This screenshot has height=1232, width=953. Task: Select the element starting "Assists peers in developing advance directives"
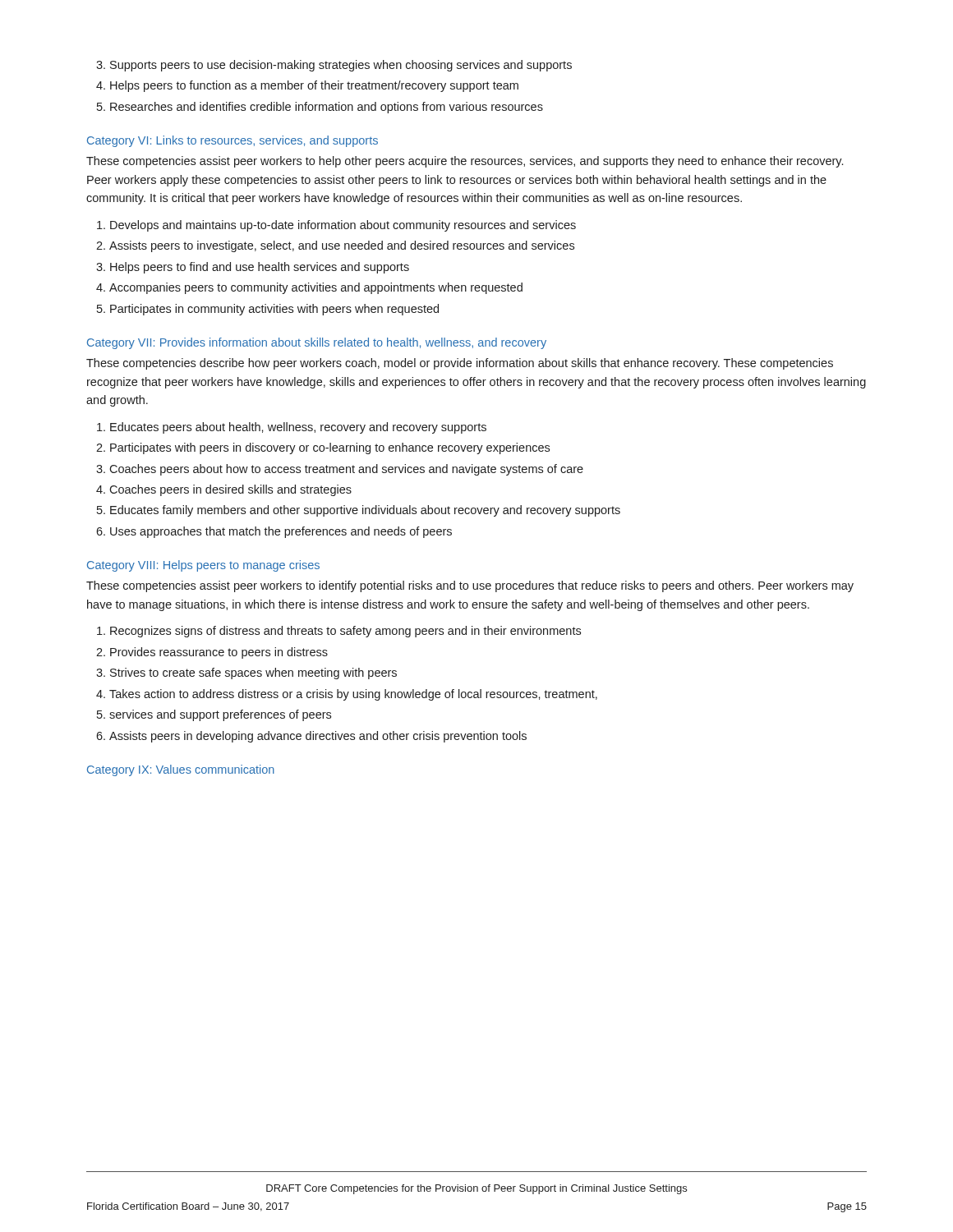(x=318, y=736)
